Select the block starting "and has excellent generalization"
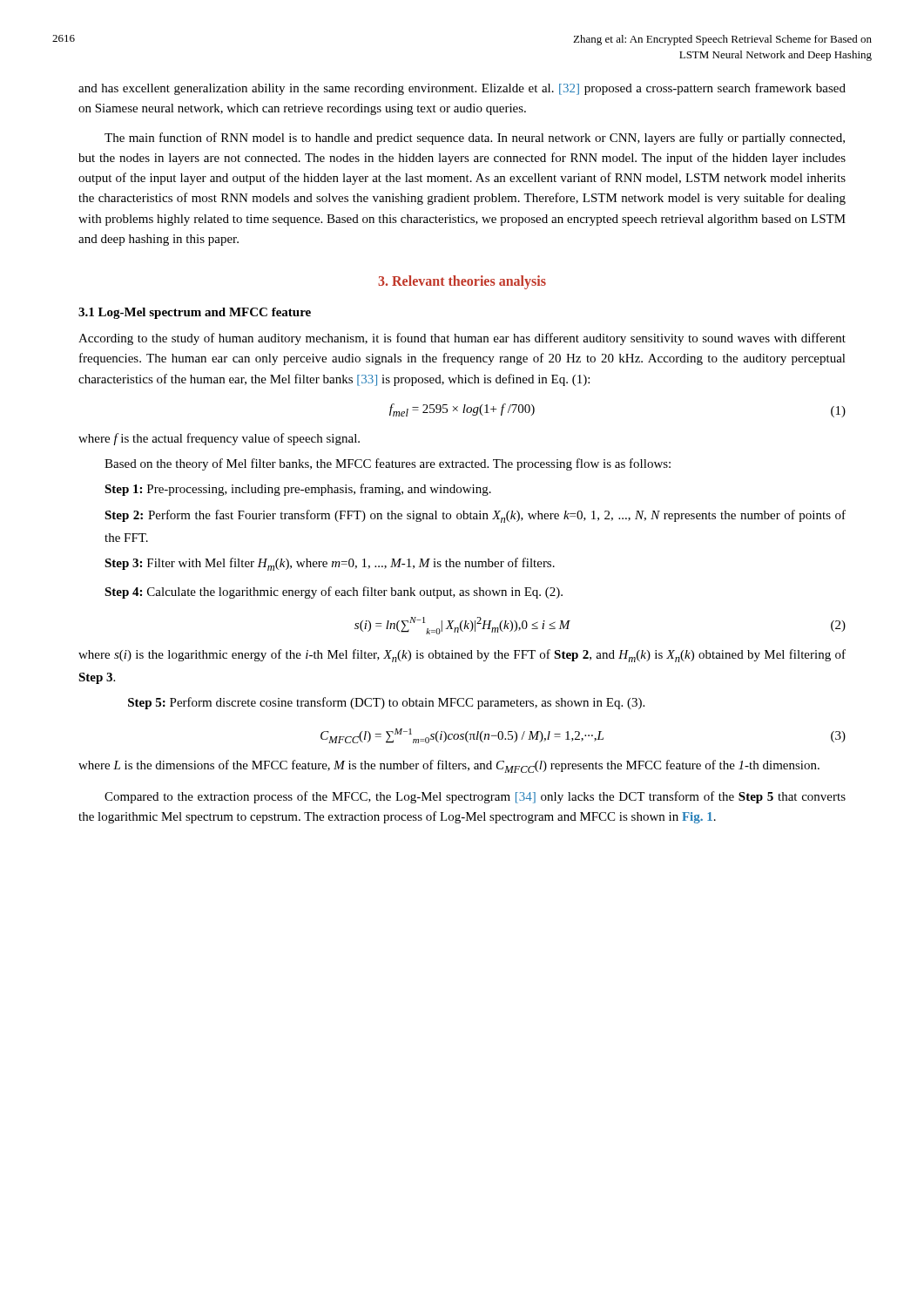The height and width of the screenshot is (1307, 924). (x=462, y=99)
